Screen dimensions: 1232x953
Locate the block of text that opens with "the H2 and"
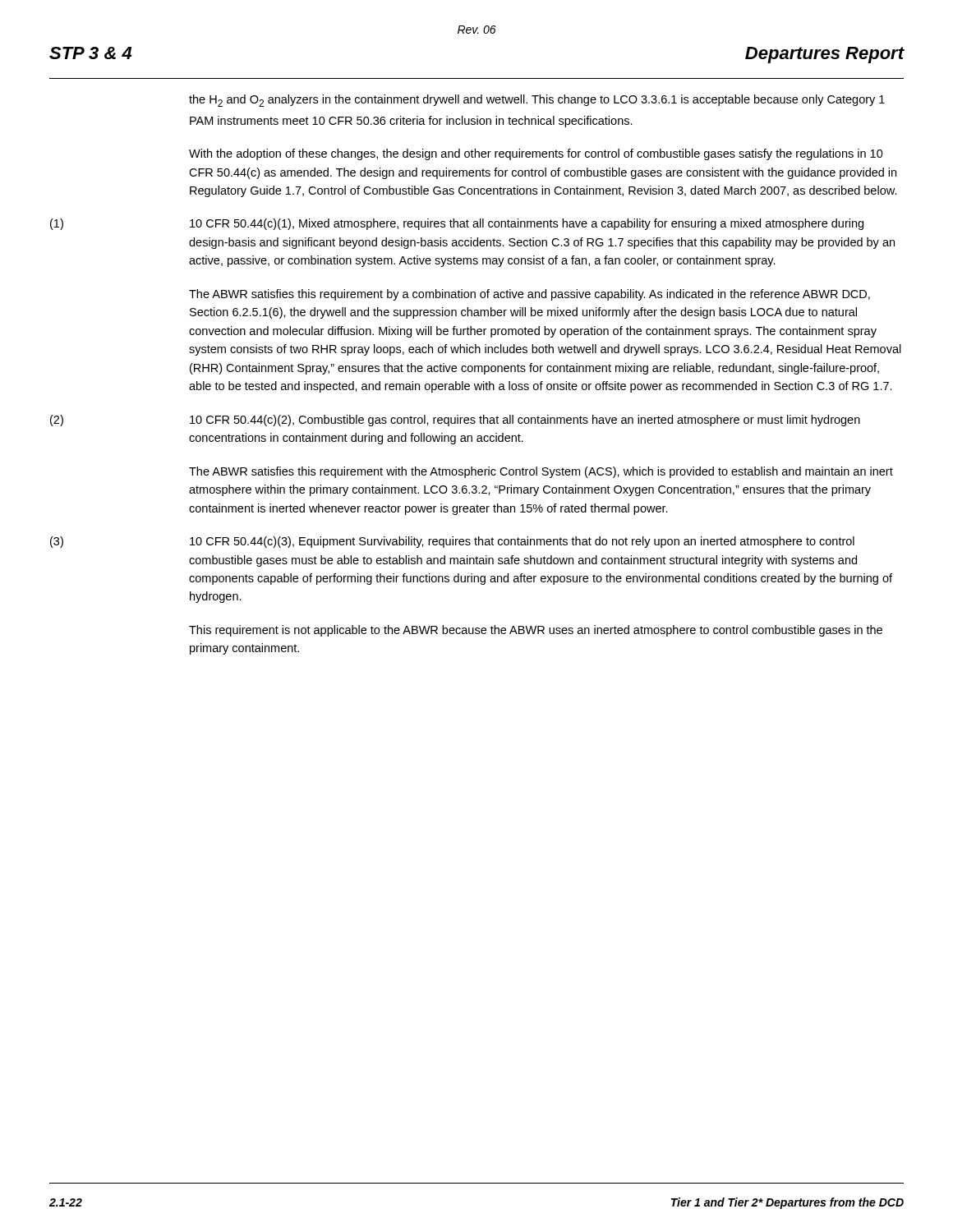pos(537,110)
